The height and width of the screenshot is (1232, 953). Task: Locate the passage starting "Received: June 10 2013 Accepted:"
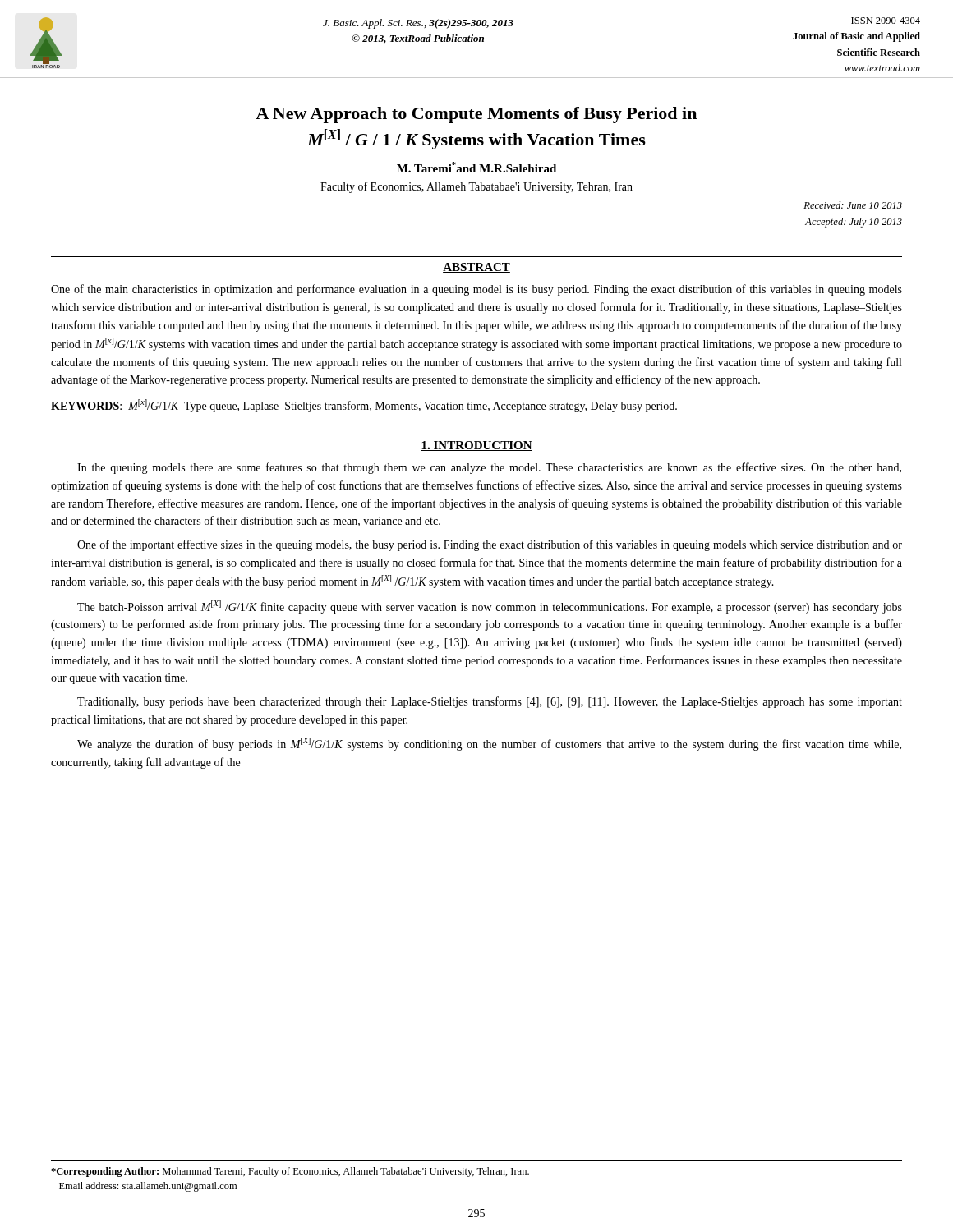point(853,214)
